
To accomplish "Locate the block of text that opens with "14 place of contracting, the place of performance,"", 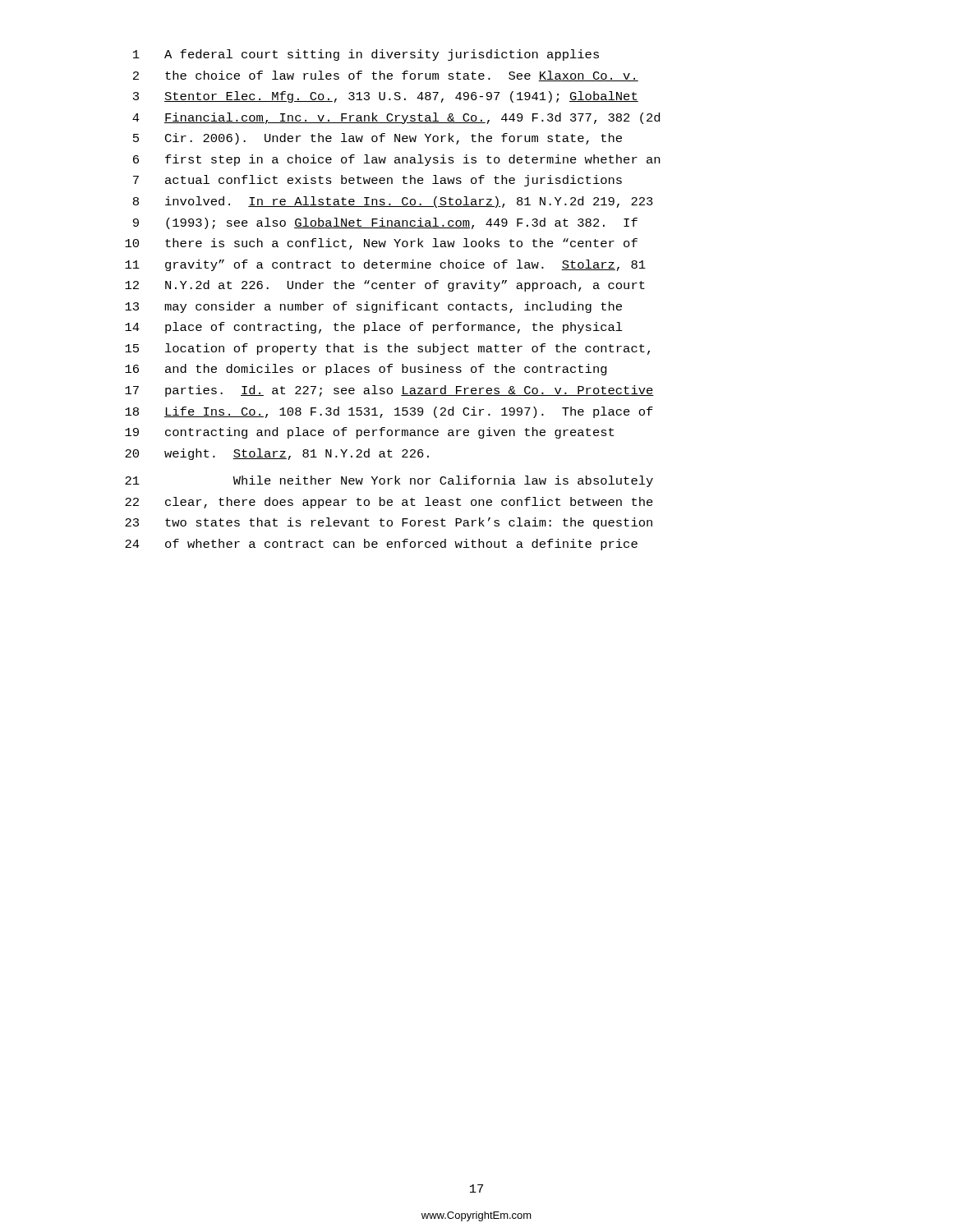I will pyautogui.click(x=485, y=329).
